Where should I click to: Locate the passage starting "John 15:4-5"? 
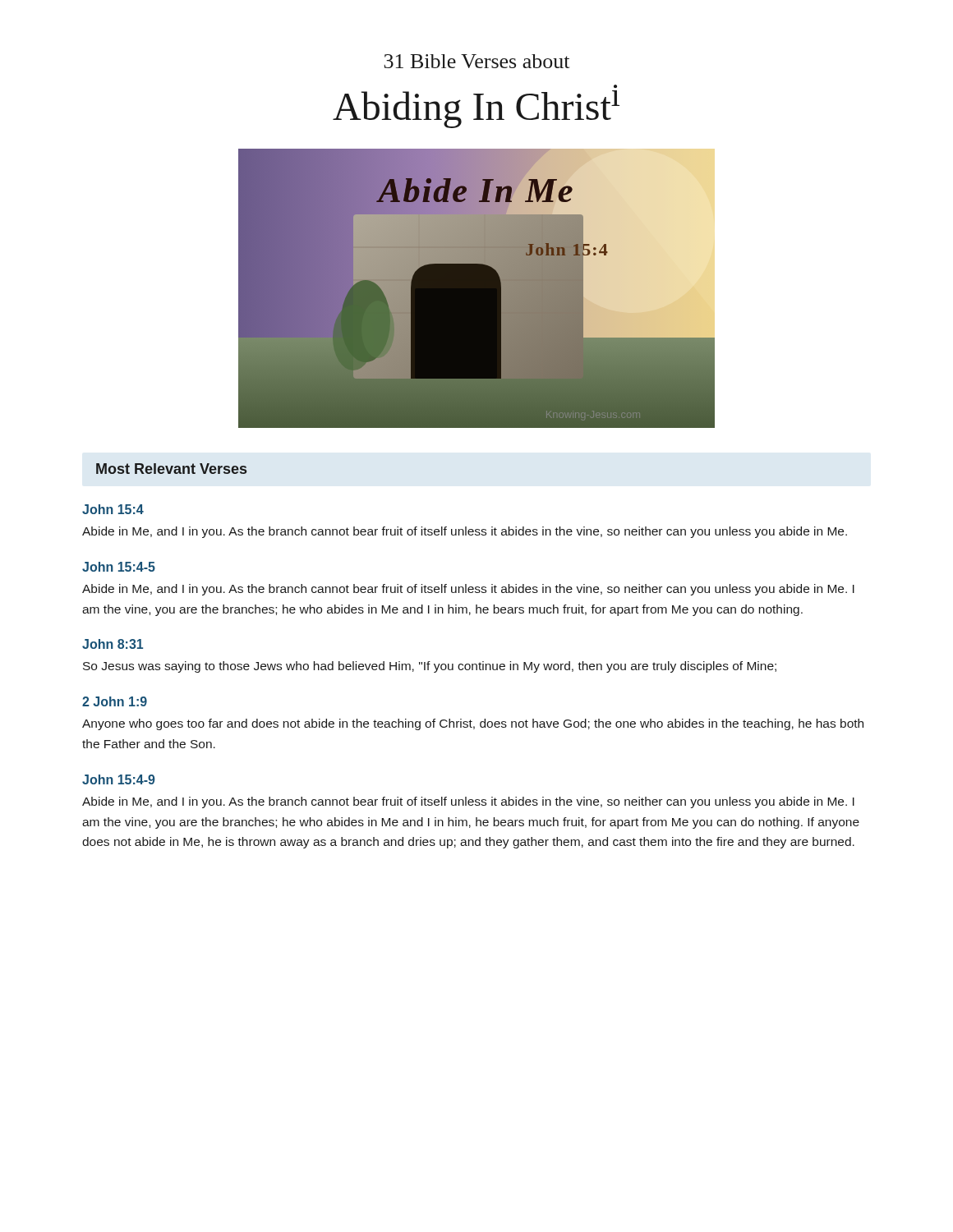pos(119,567)
